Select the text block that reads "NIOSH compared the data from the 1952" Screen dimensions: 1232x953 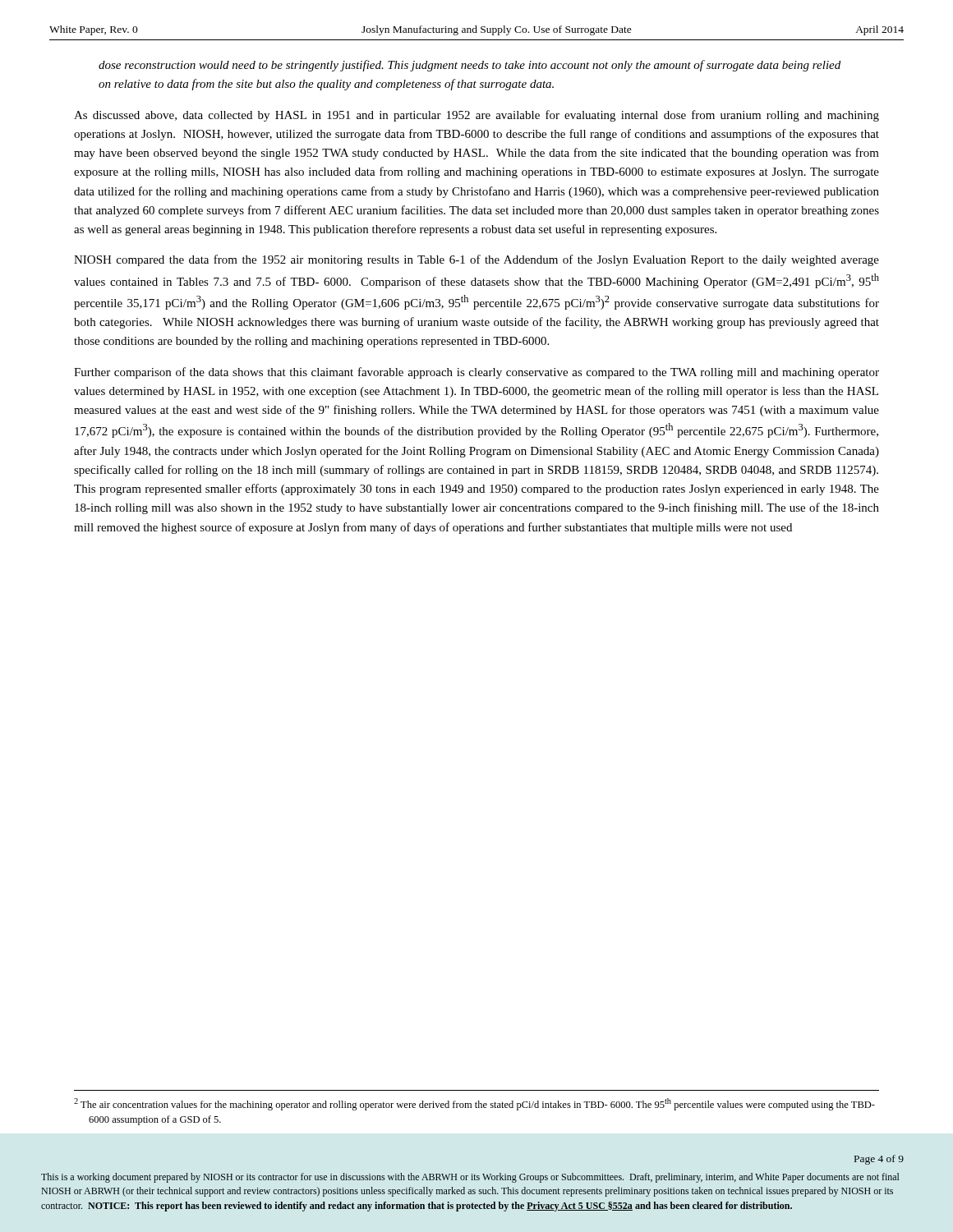coord(476,300)
